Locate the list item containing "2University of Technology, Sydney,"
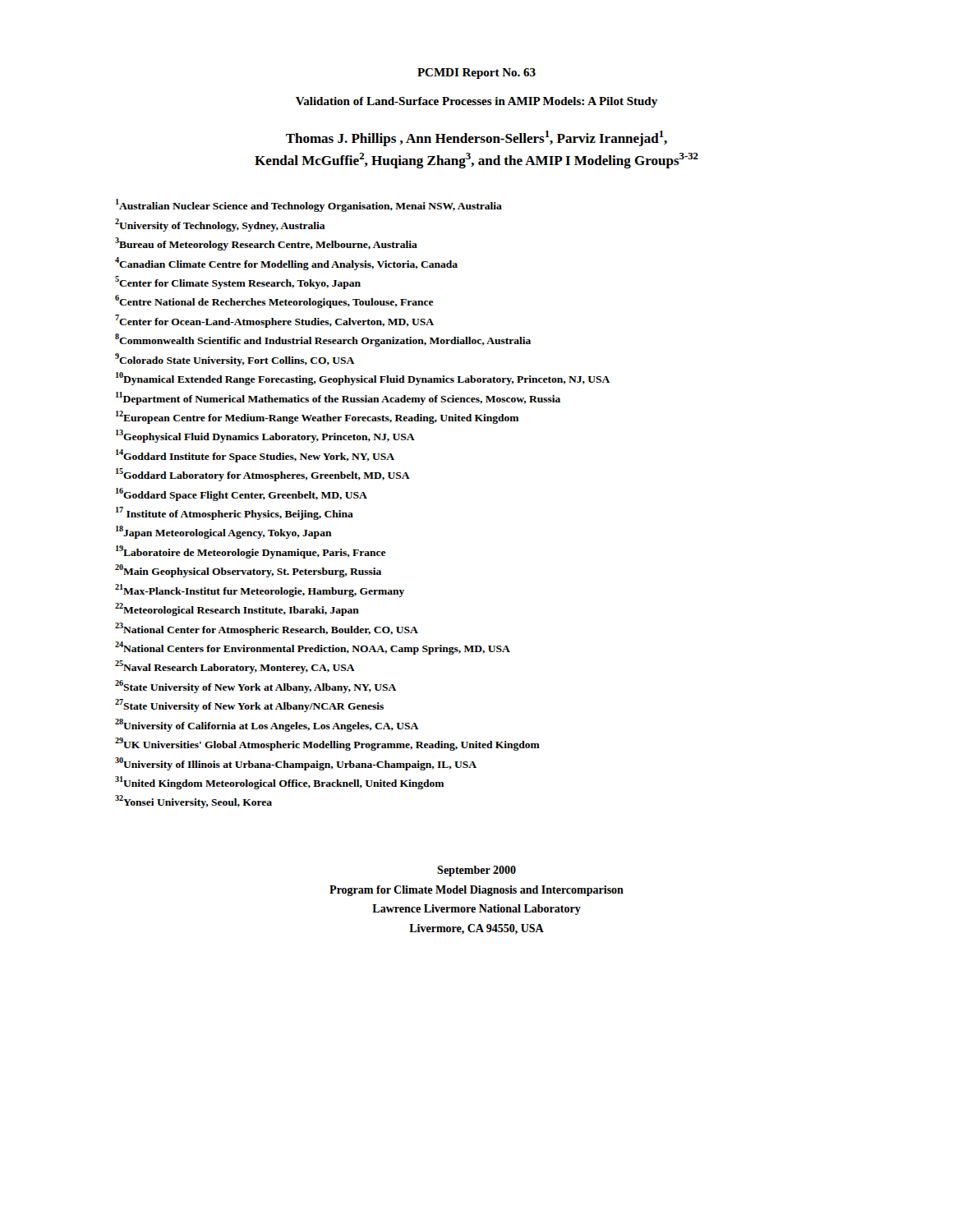Image resolution: width=953 pixels, height=1232 pixels. (x=220, y=225)
